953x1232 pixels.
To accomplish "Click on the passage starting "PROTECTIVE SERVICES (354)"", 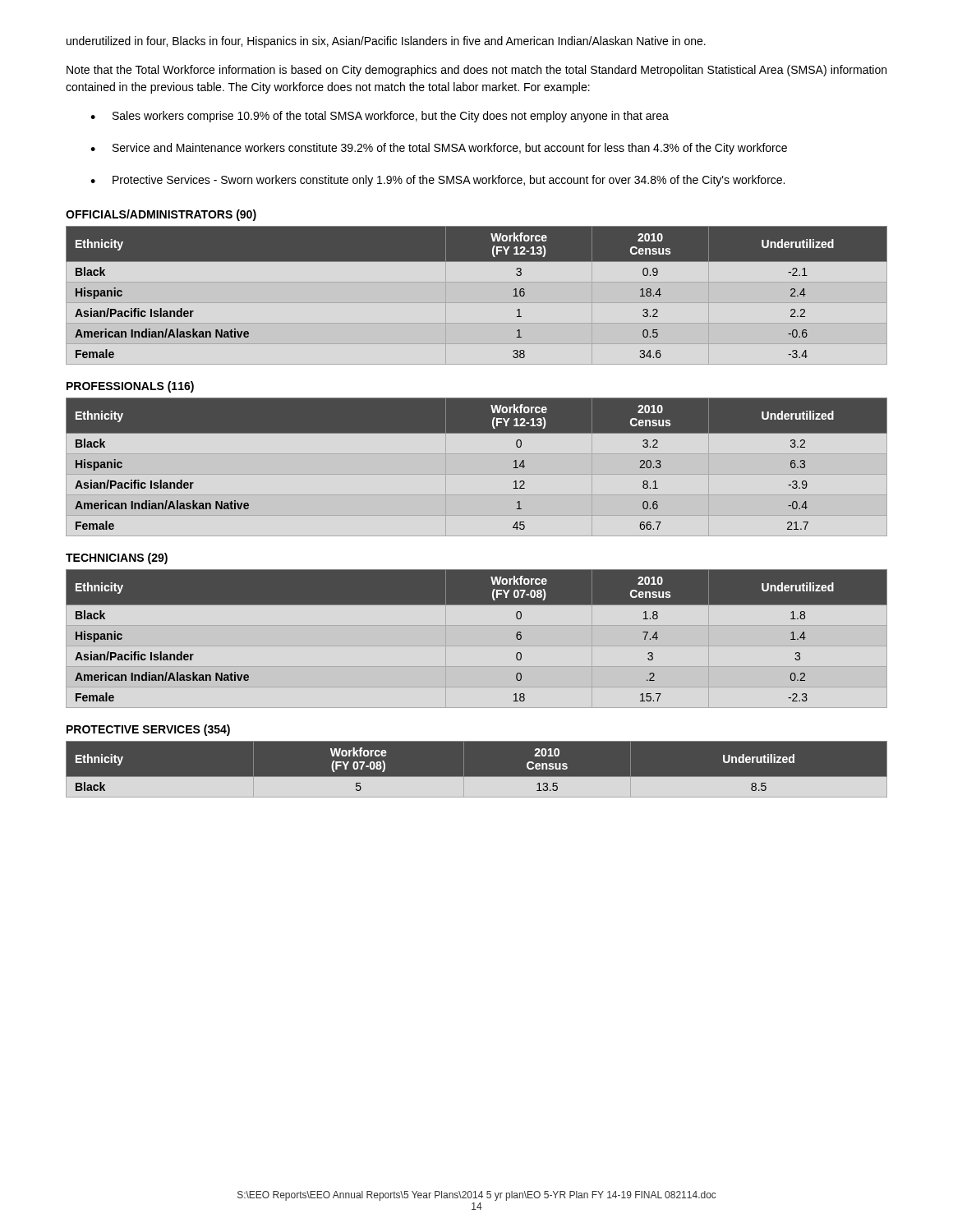I will [148, 729].
